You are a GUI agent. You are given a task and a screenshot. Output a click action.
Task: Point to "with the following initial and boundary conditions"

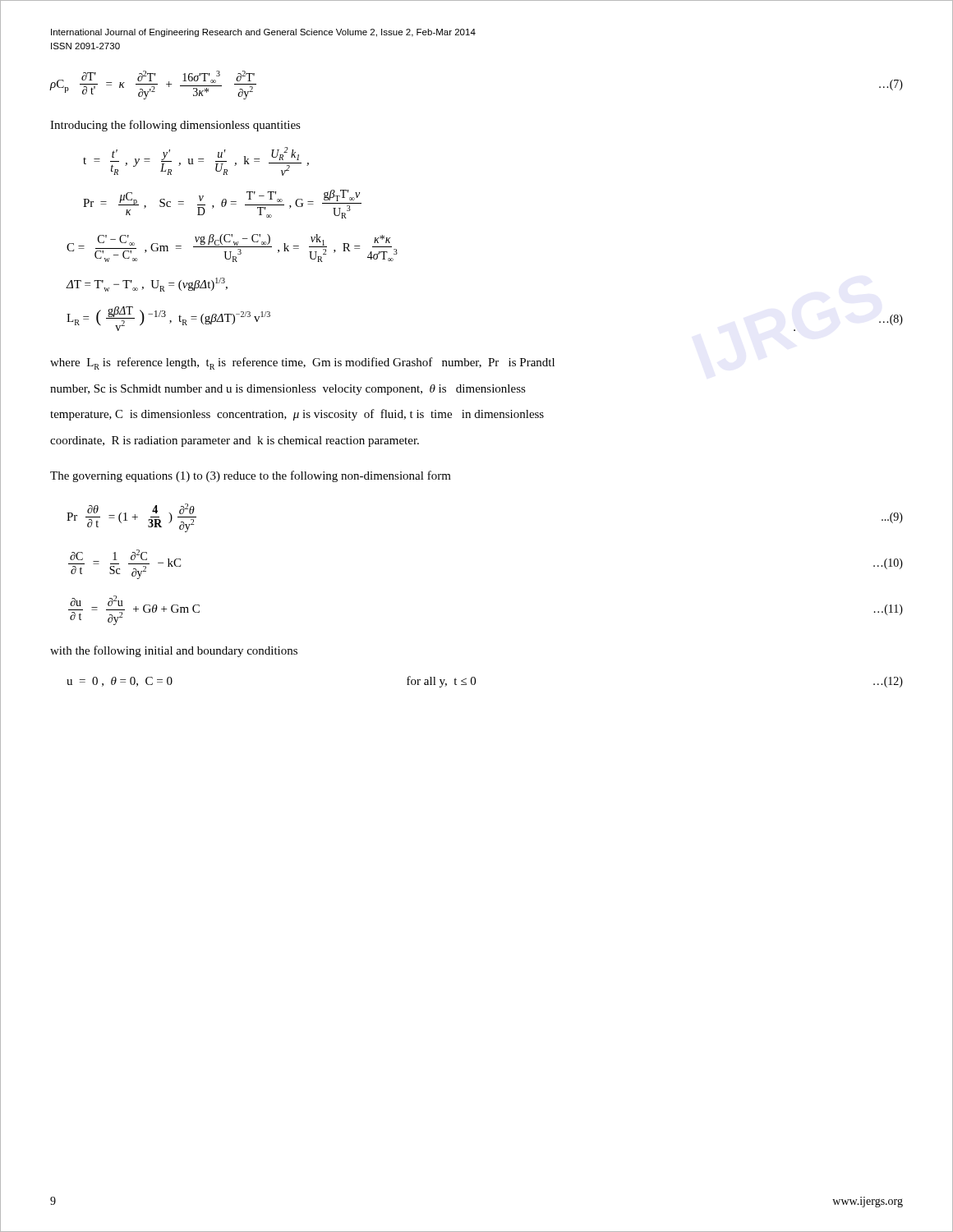(x=174, y=650)
